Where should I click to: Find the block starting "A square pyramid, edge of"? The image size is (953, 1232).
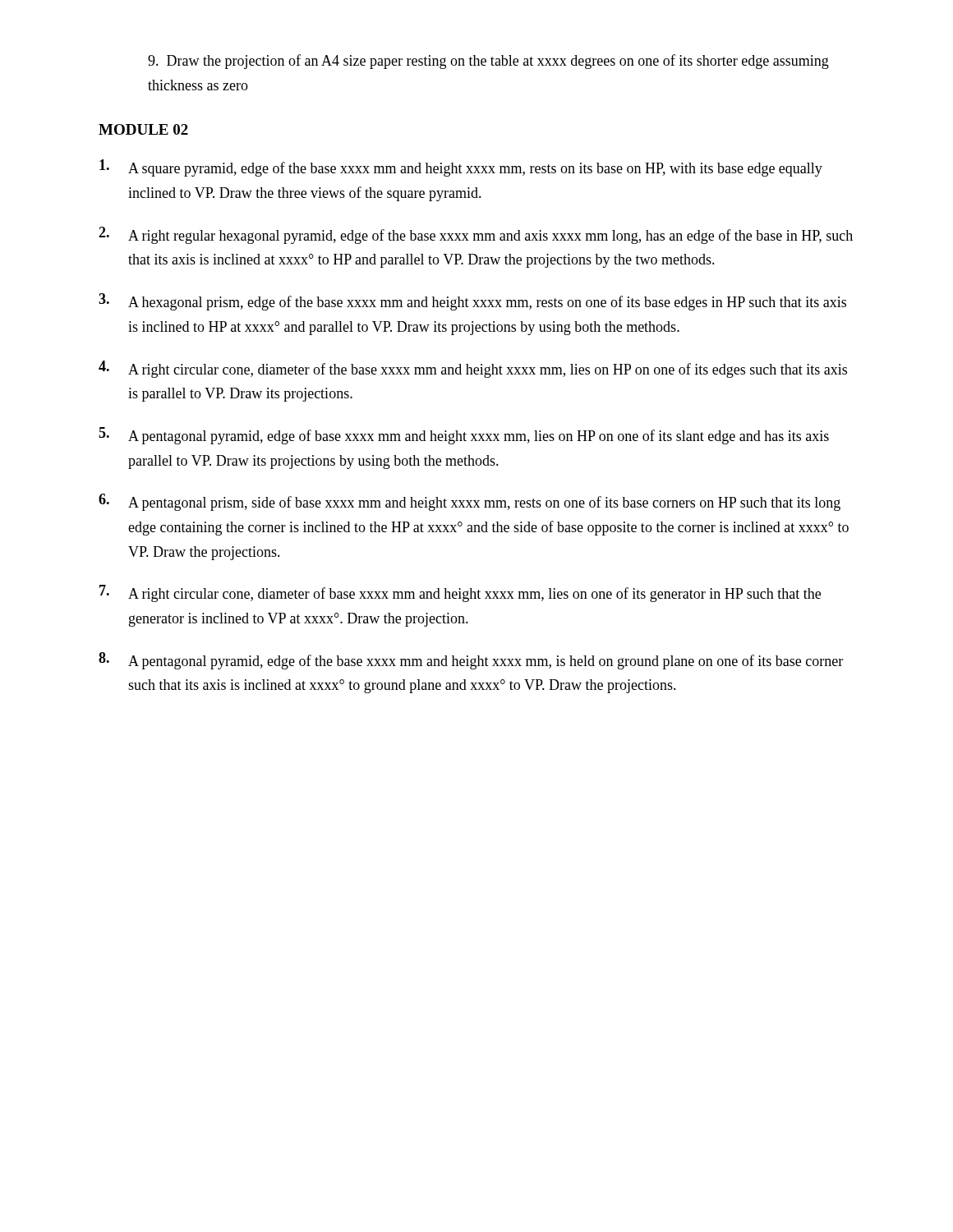(x=476, y=182)
